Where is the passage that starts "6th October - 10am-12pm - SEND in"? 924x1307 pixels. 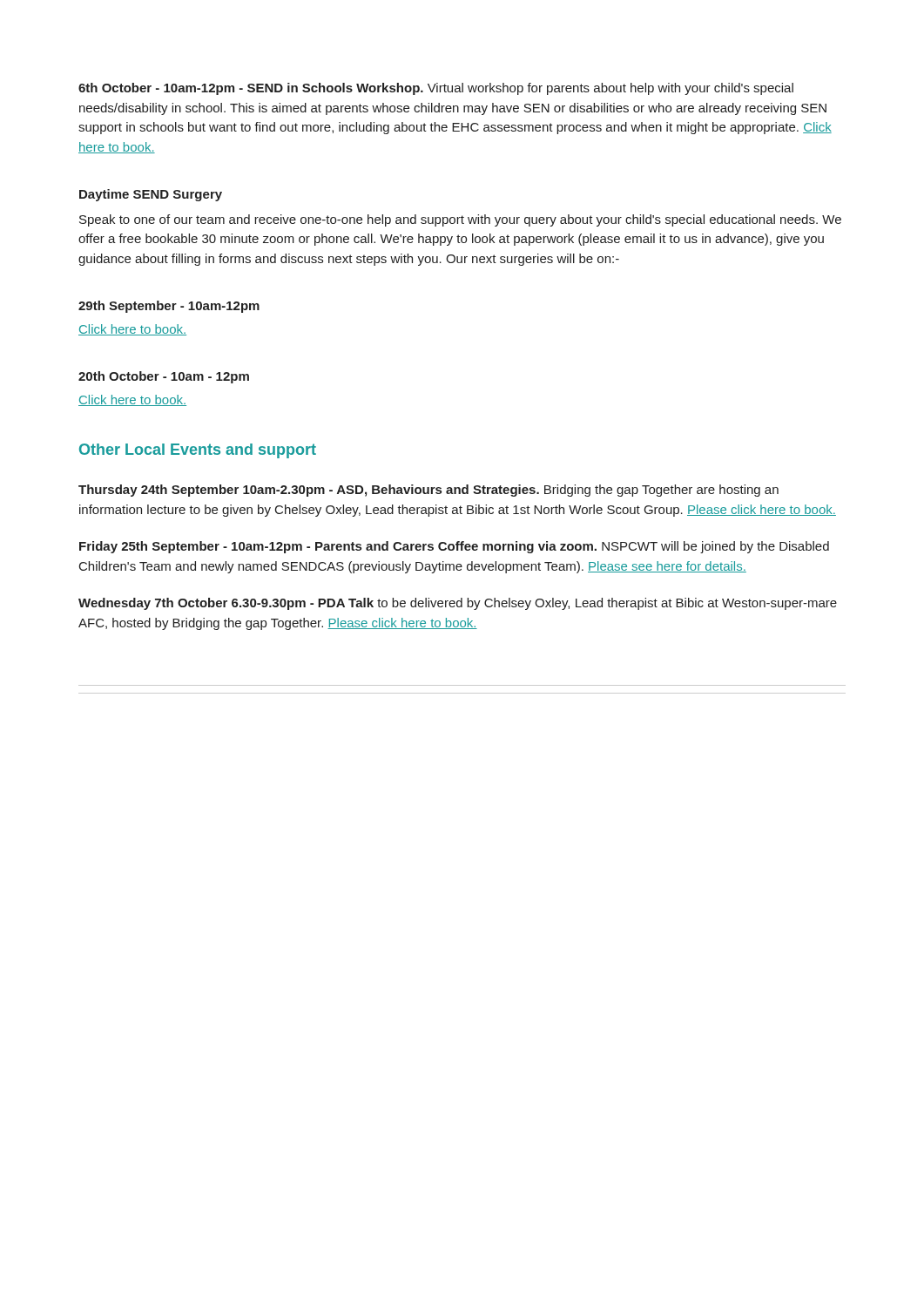coord(462,118)
